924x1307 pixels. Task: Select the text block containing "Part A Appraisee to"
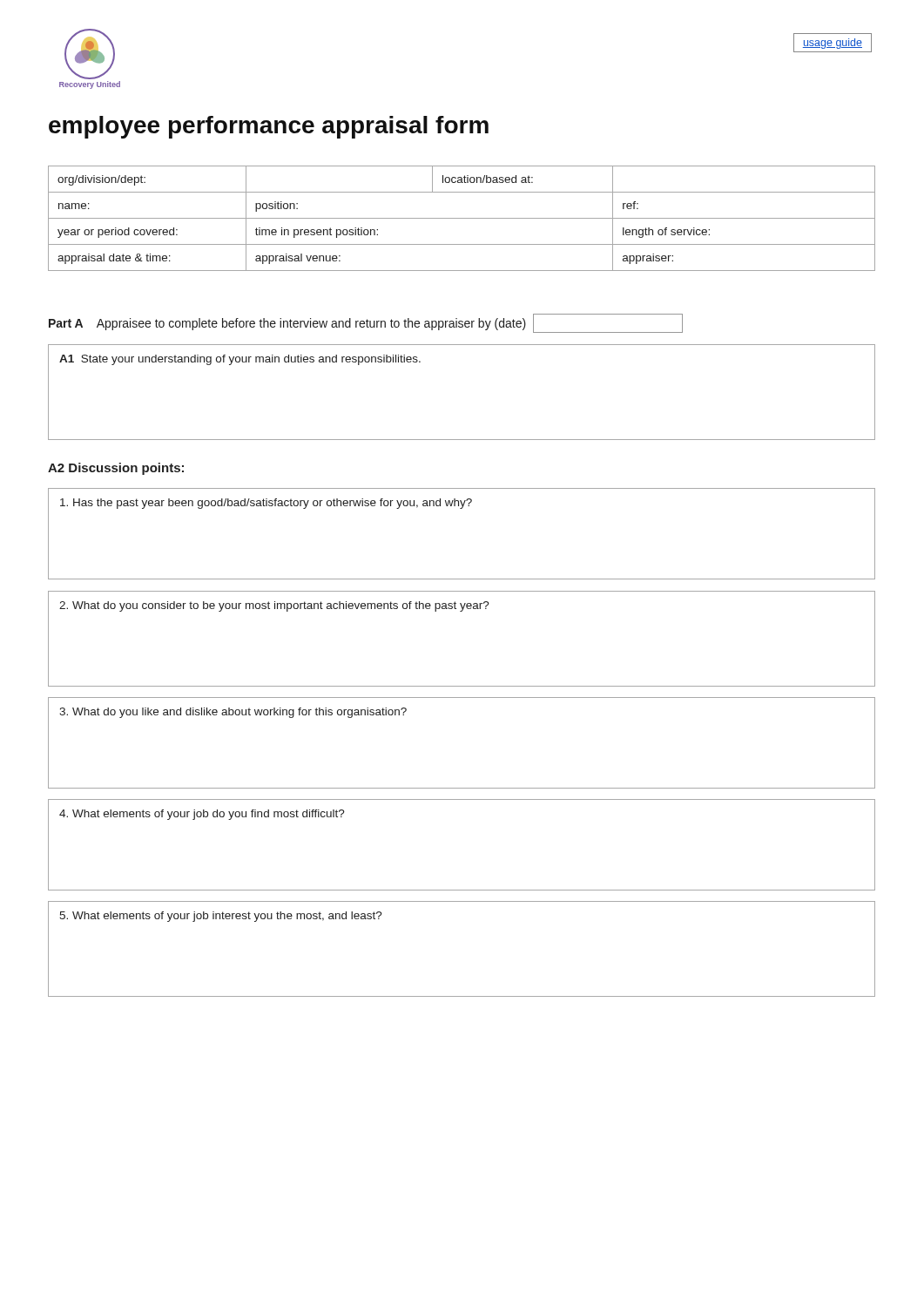[365, 323]
